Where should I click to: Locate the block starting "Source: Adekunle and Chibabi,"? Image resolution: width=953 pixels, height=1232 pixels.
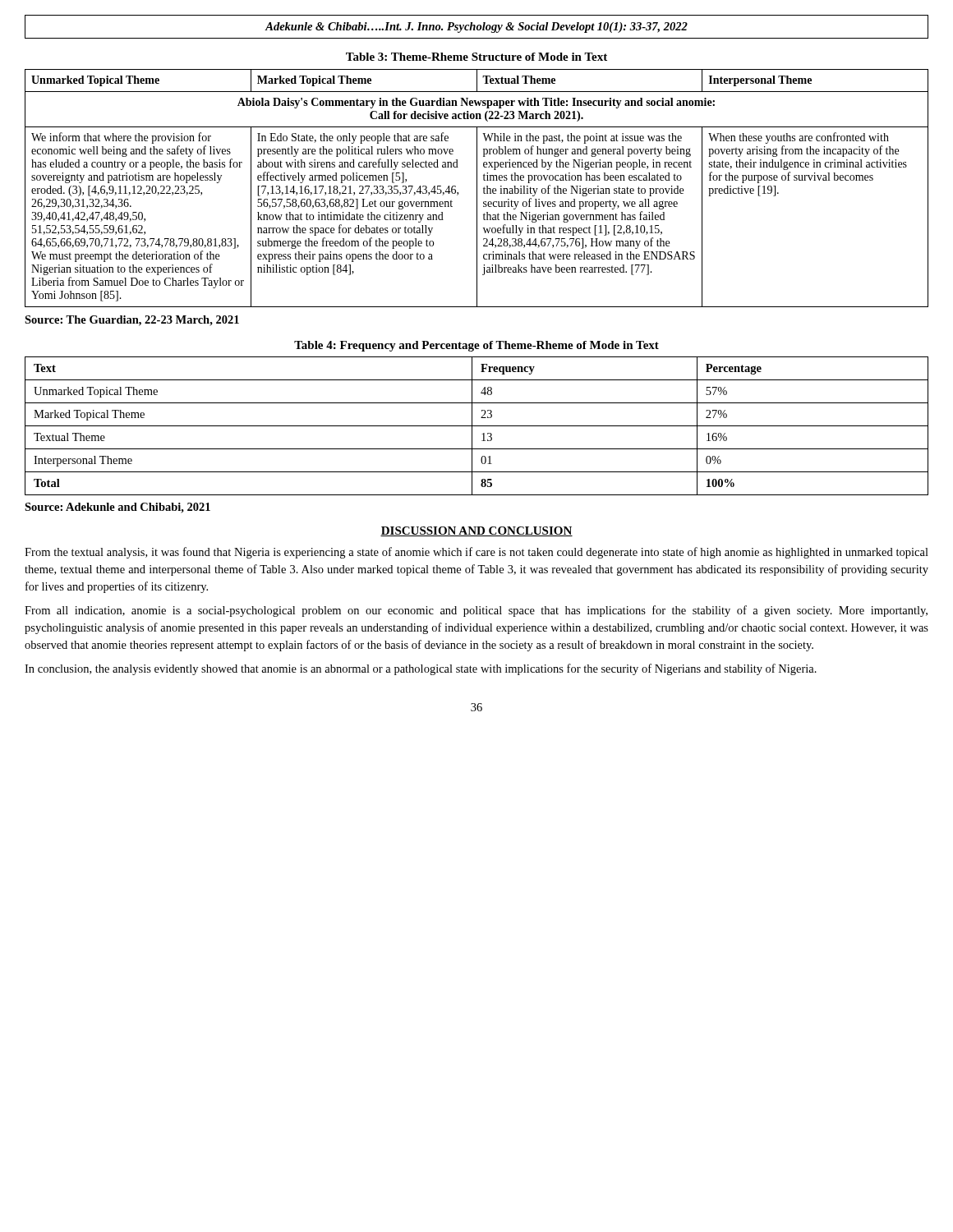pyautogui.click(x=118, y=507)
